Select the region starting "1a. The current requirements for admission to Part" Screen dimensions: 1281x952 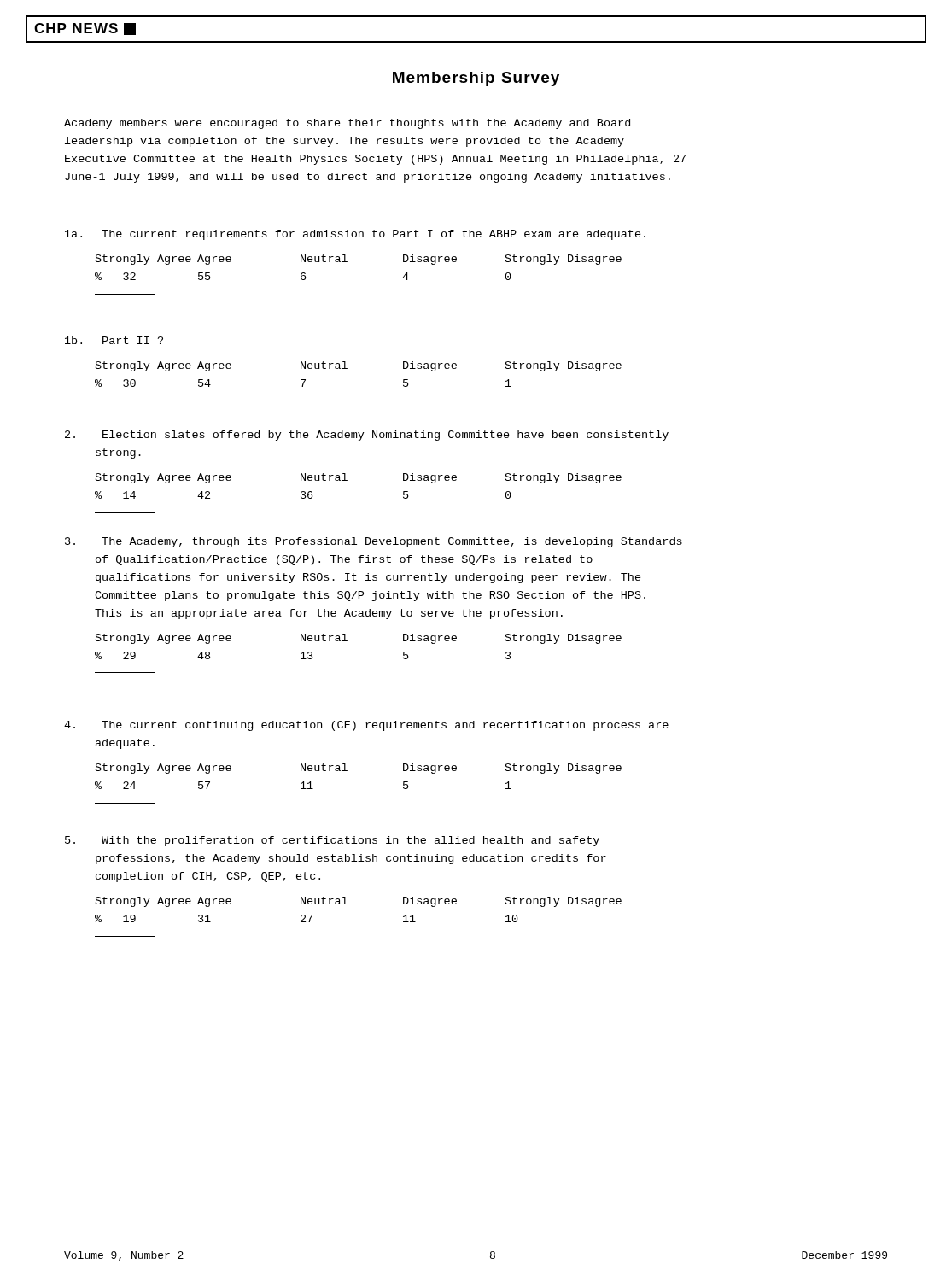point(355,235)
